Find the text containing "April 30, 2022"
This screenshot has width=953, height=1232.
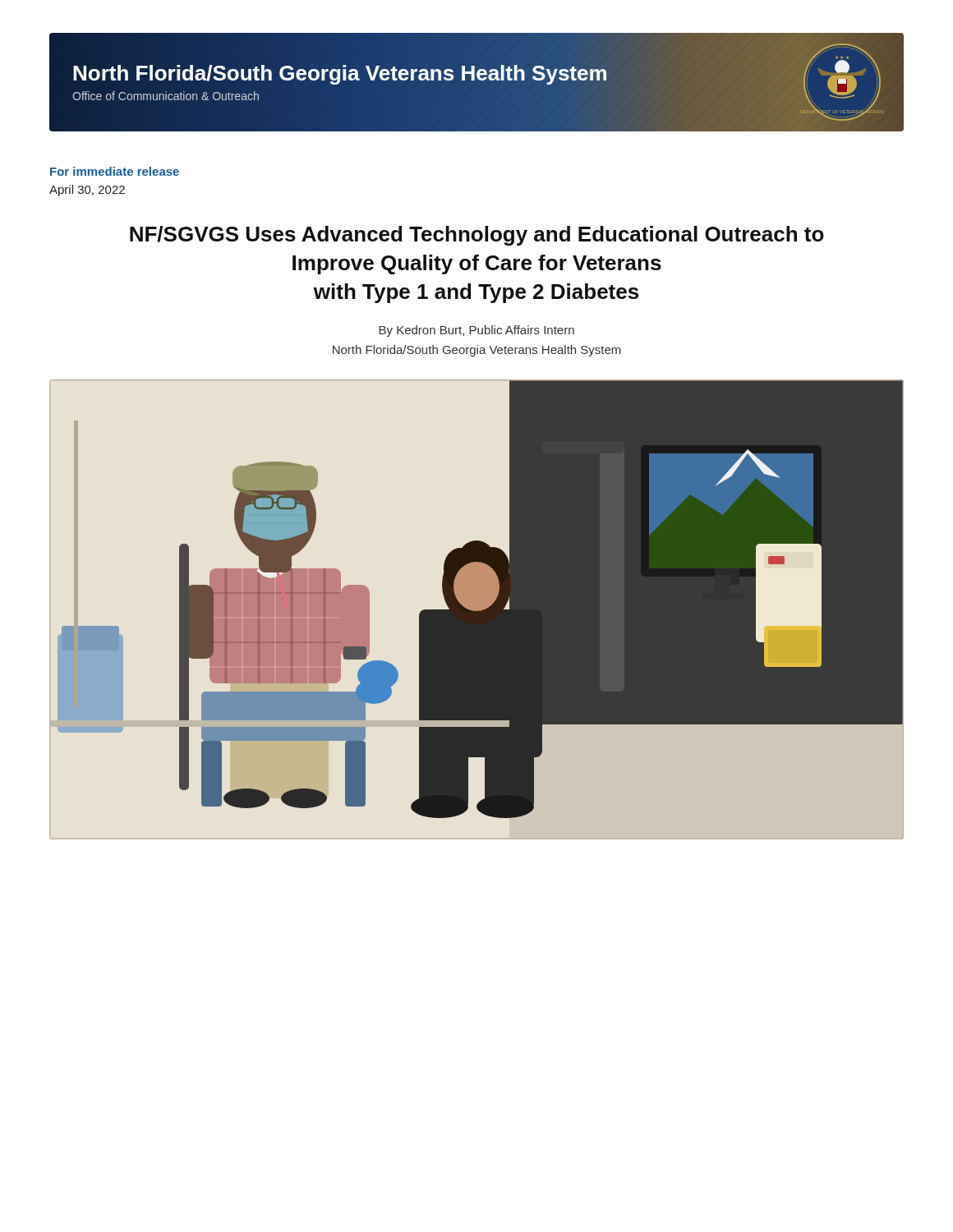coord(87,189)
